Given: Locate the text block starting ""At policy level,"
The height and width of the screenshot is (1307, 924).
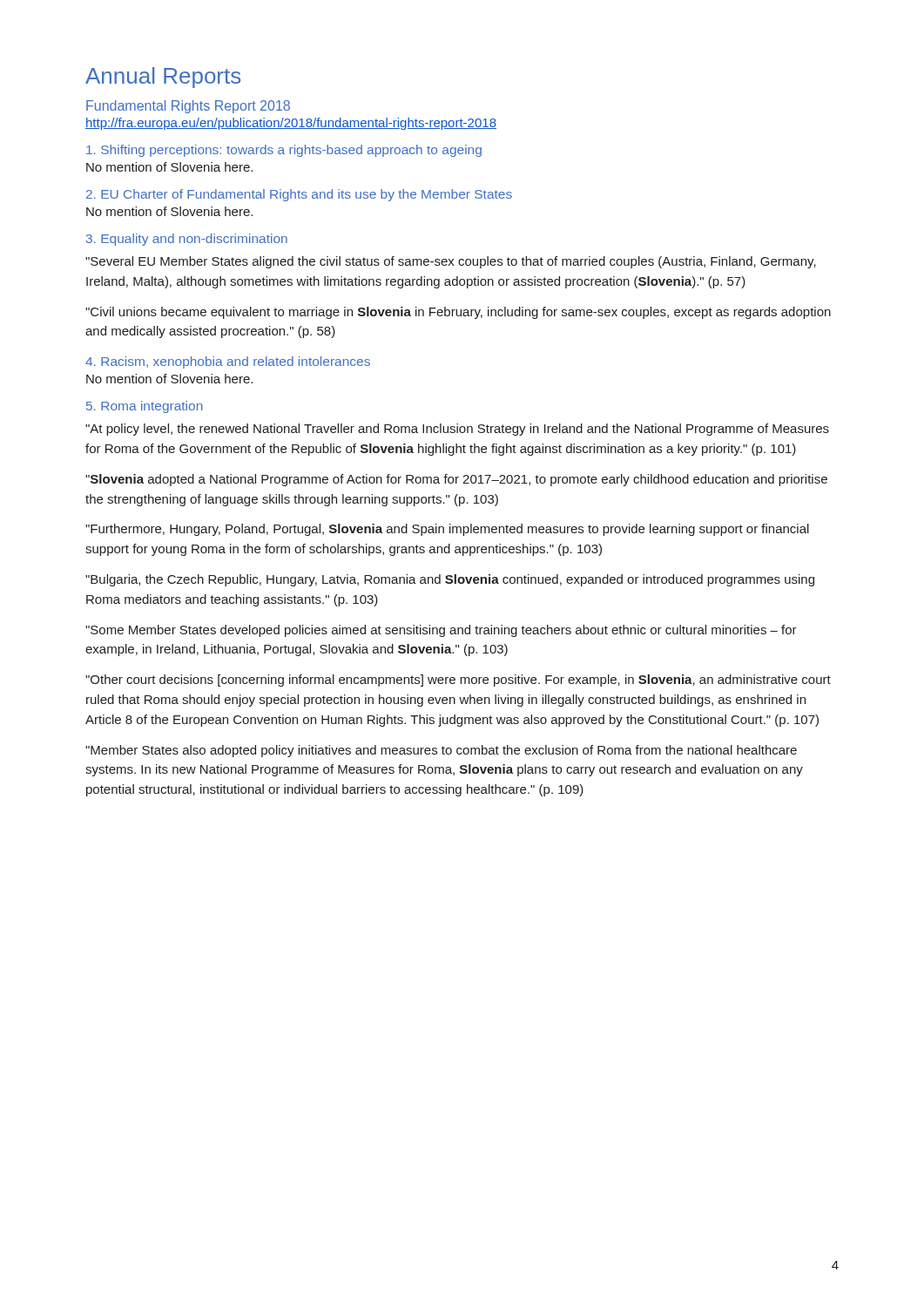Looking at the screenshot, I should [457, 438].
